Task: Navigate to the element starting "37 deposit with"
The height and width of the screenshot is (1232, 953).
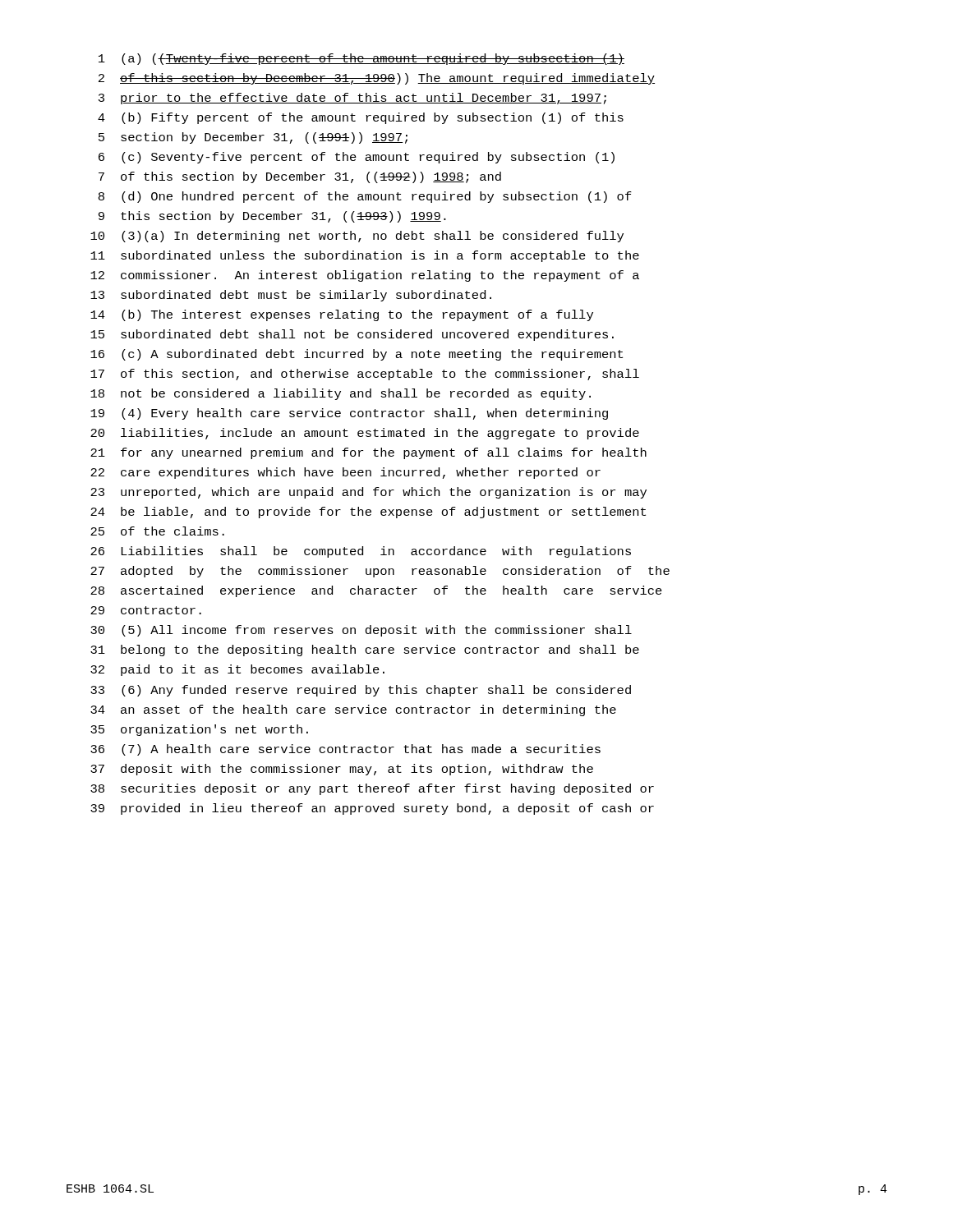Action: 476,769
